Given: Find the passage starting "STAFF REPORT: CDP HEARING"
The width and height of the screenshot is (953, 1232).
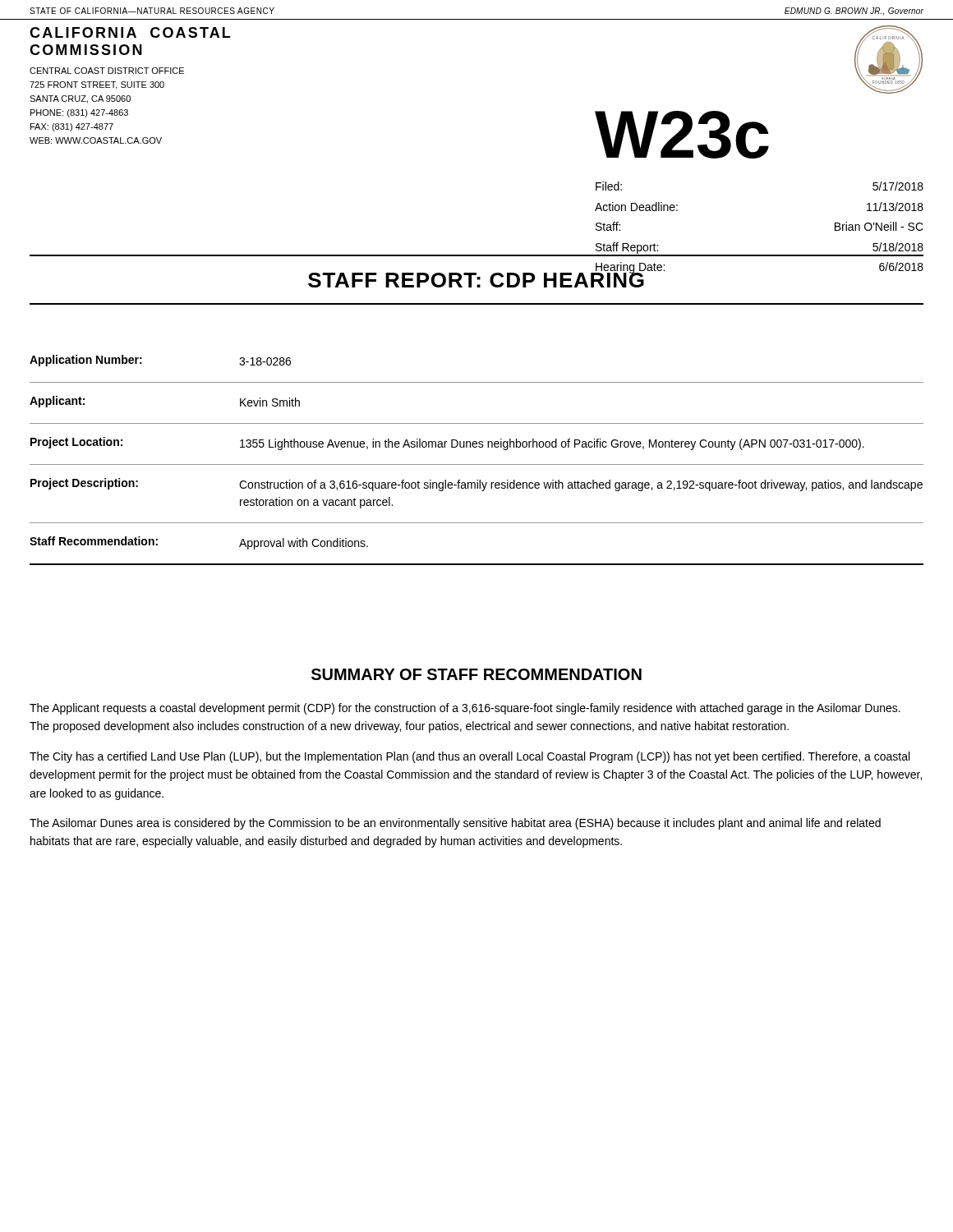Looking at the screenshot, I should click(476, 280).
